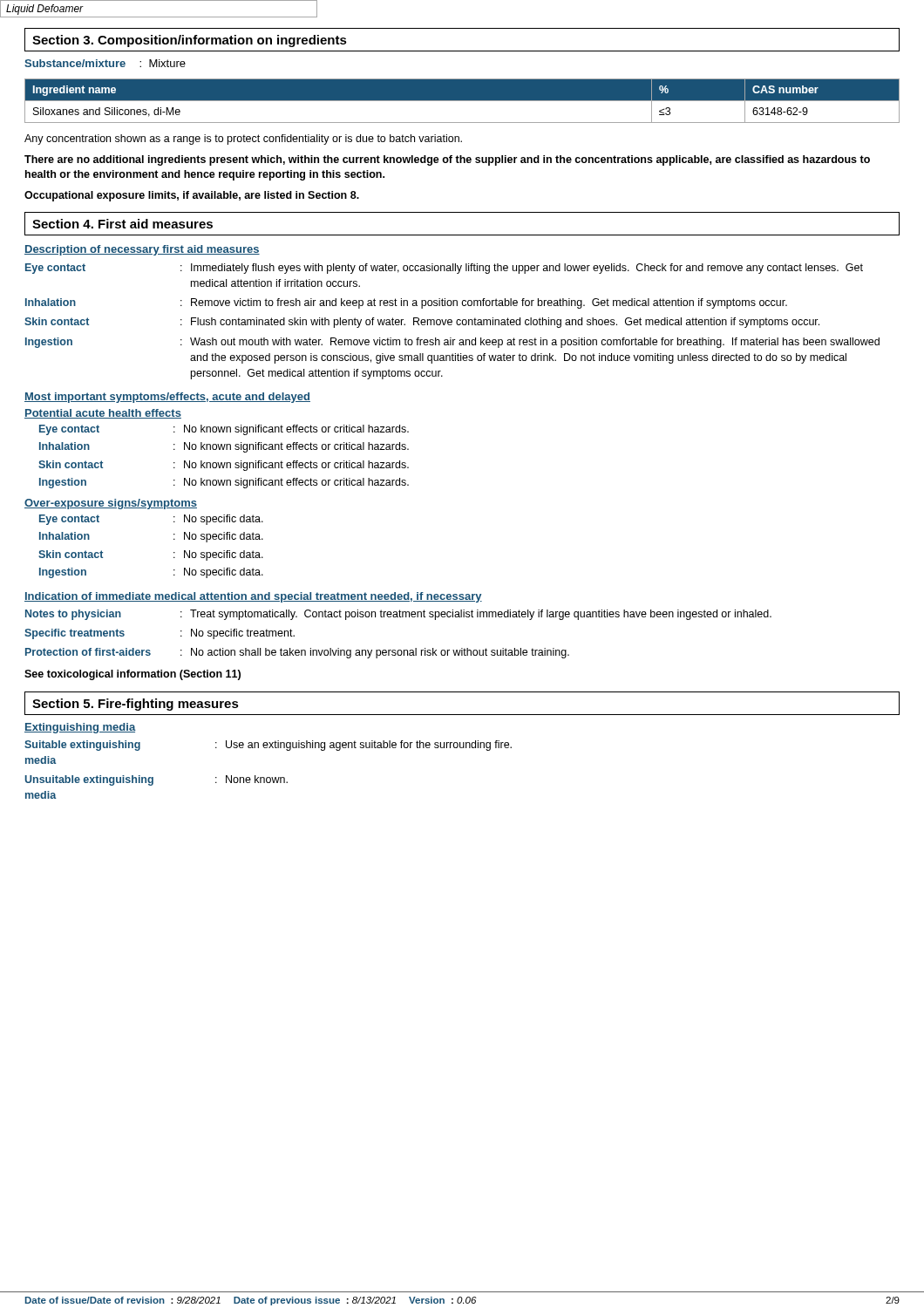
Task: Locate the table with the text "Siloxanes and Silicones, di-Me"
Action: [462, 101]
